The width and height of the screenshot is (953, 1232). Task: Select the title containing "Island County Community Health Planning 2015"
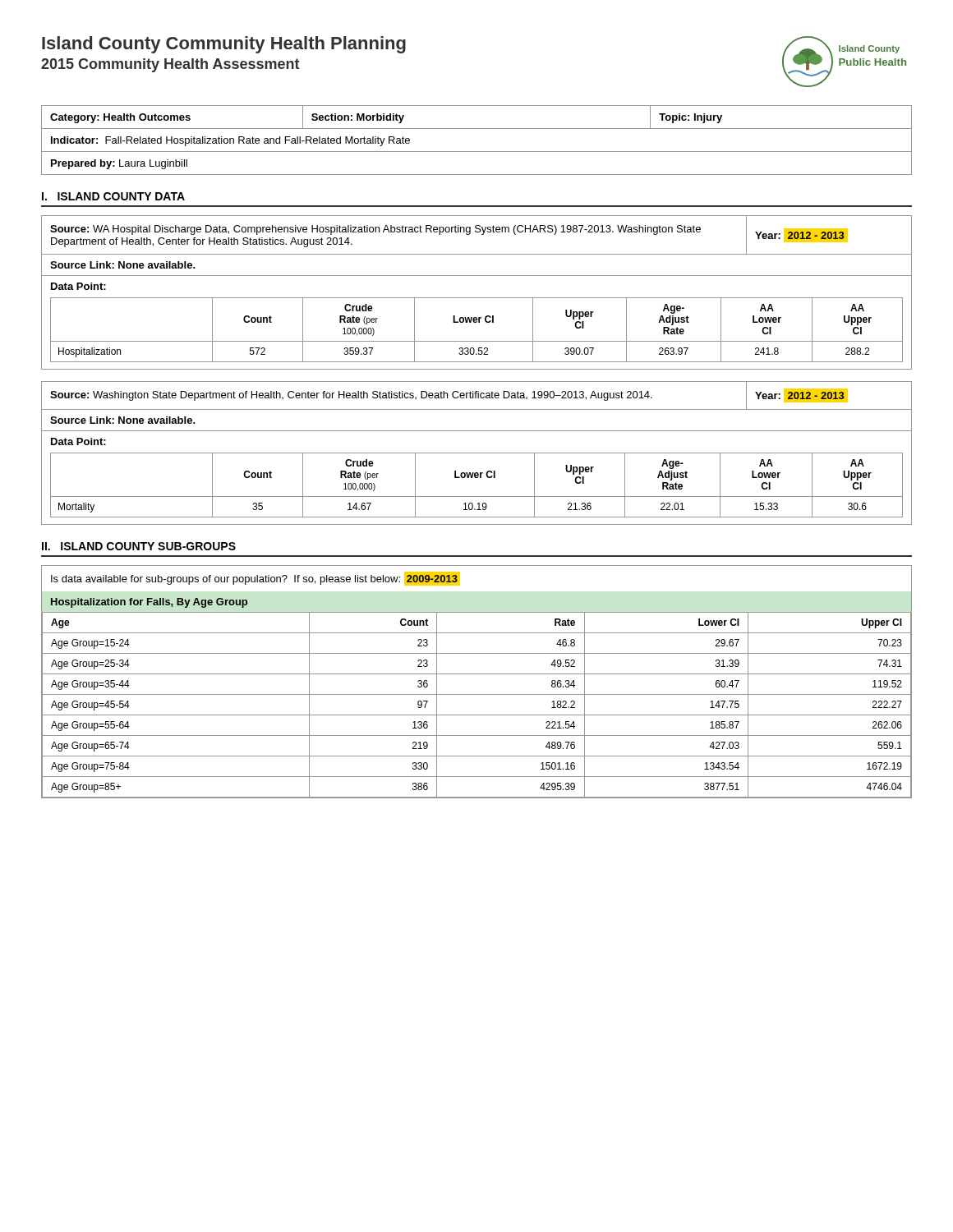[224, 53]
